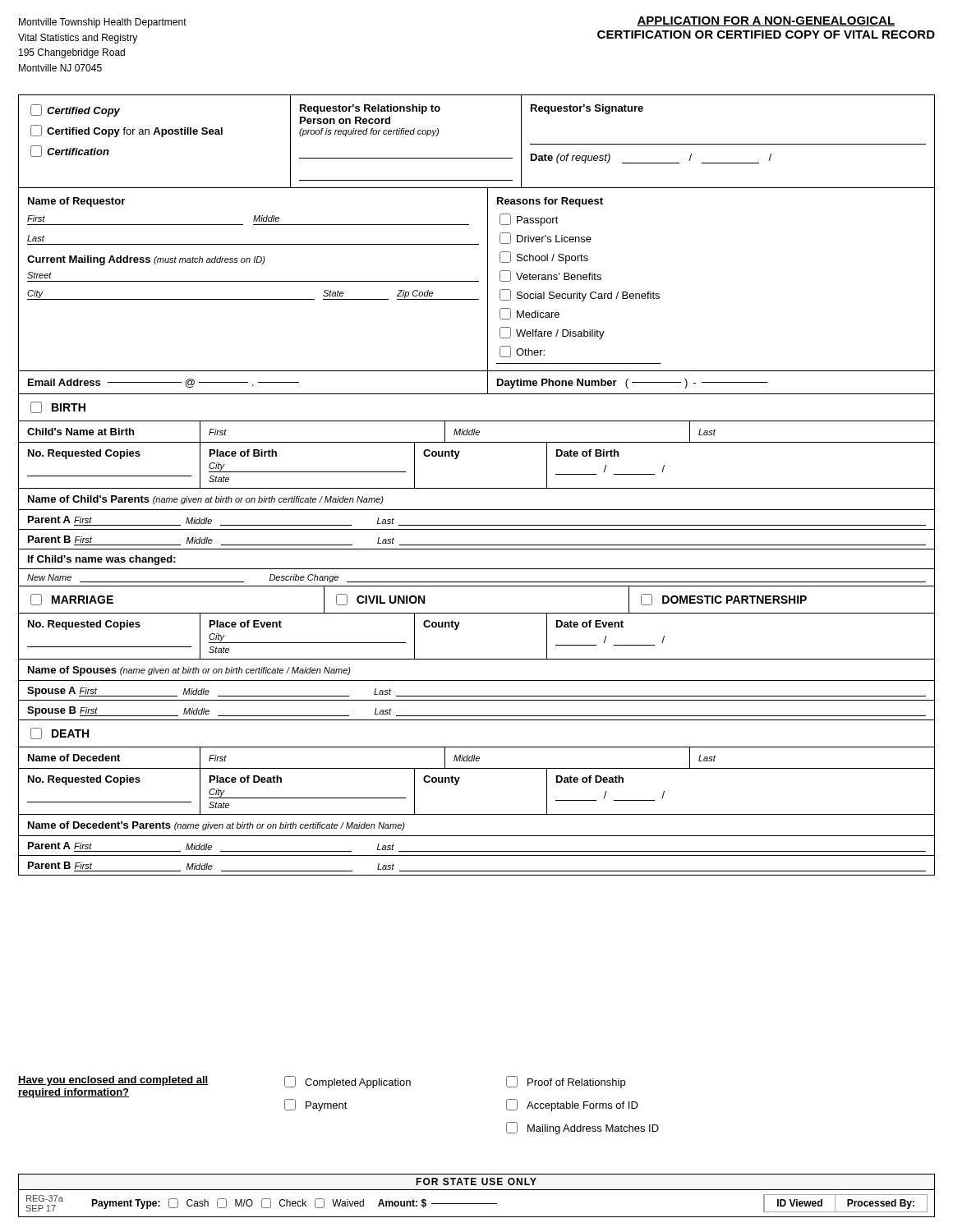Viewport: 953px width, 1232px height.
Task: Locate the text "Completed Application"
Action: point(348,1082)
